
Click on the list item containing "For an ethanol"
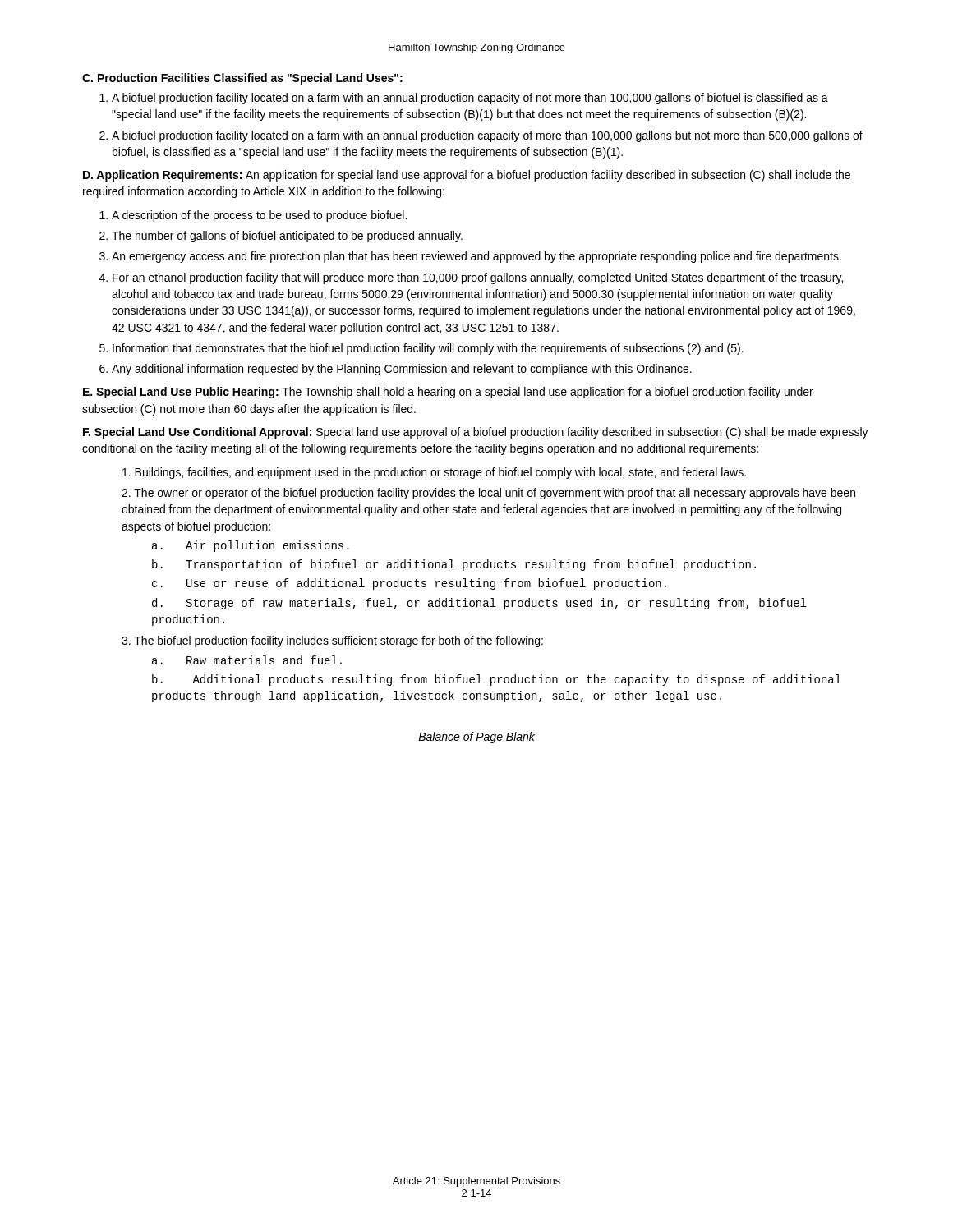click(x=484, y=302)
